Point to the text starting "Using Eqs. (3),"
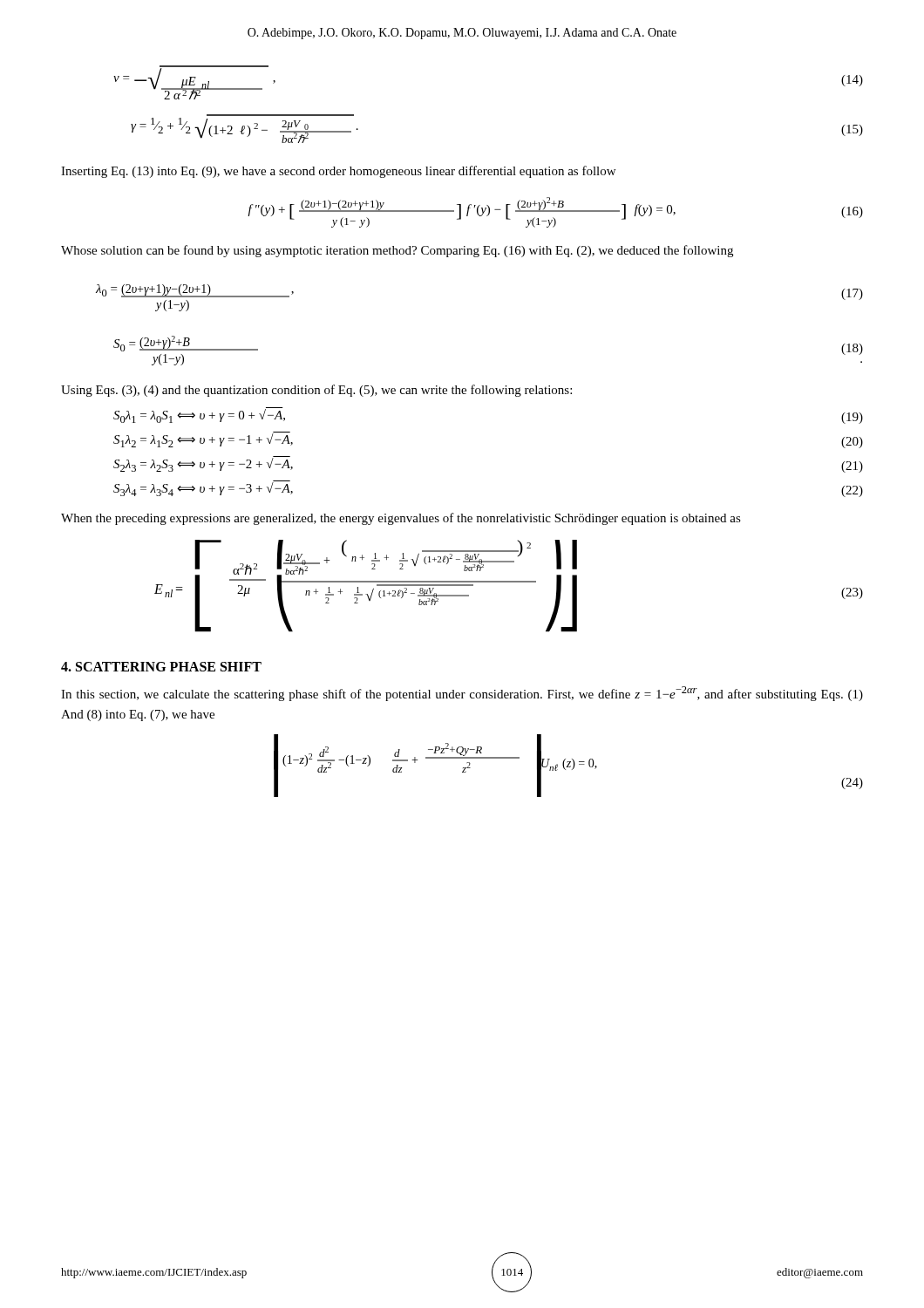Viewport: 924px width, 1308px height. [317, 390]
